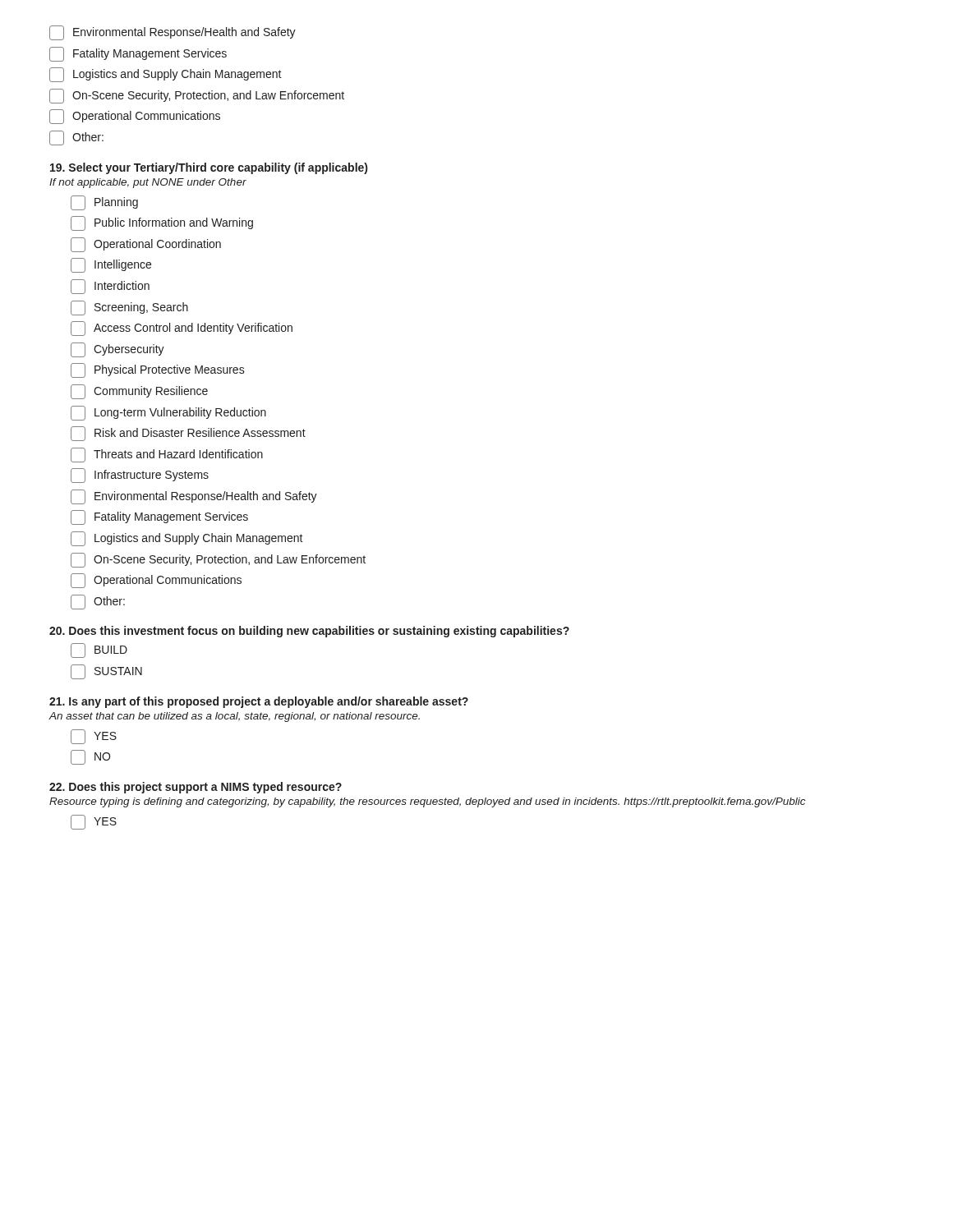Click where it says "Public Information and Warning"
This screenshot has height=1232, width=953.
(162, 223)
